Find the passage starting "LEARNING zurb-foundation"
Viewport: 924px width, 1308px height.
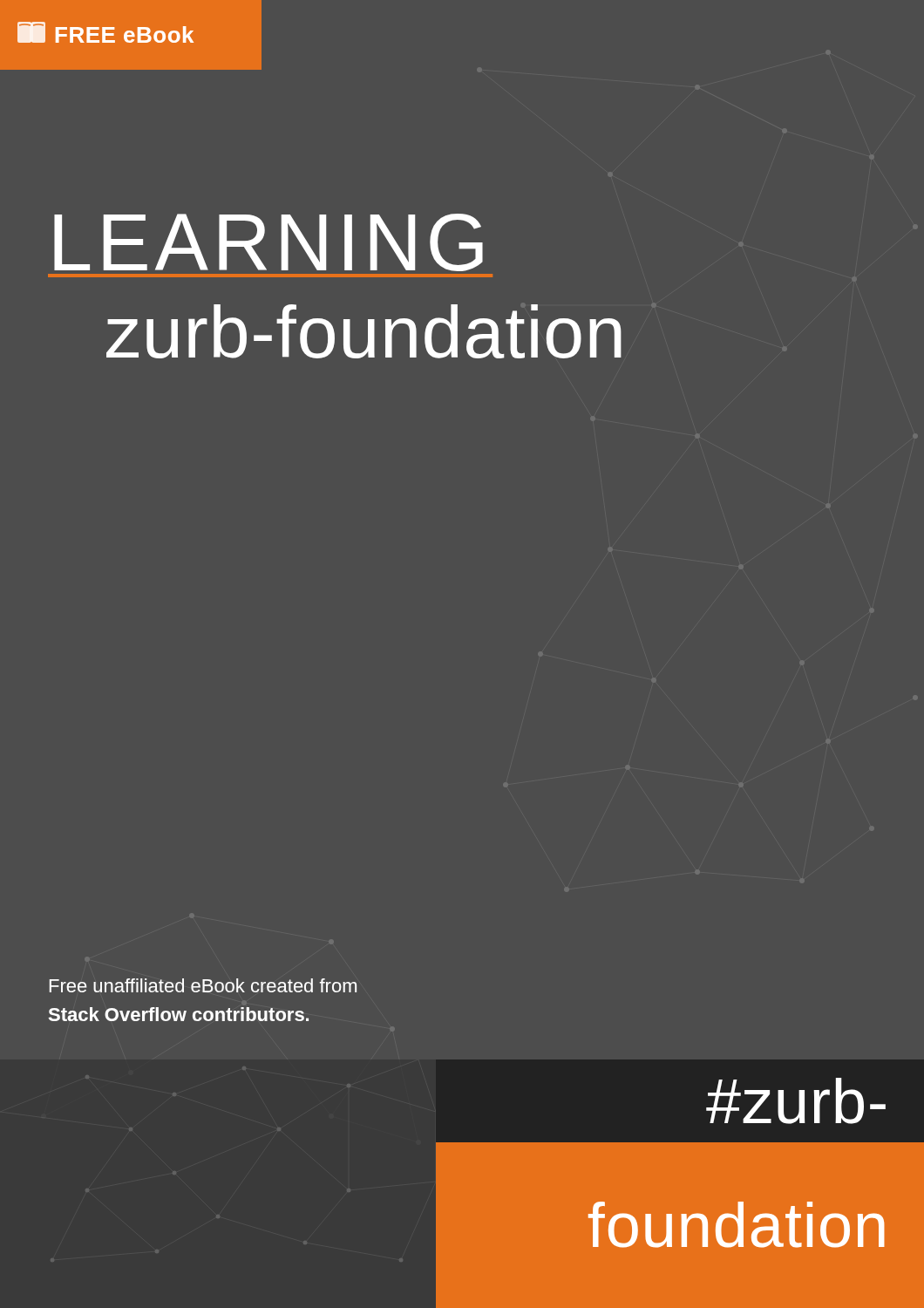pyautogui.click(x=362, y=286)
